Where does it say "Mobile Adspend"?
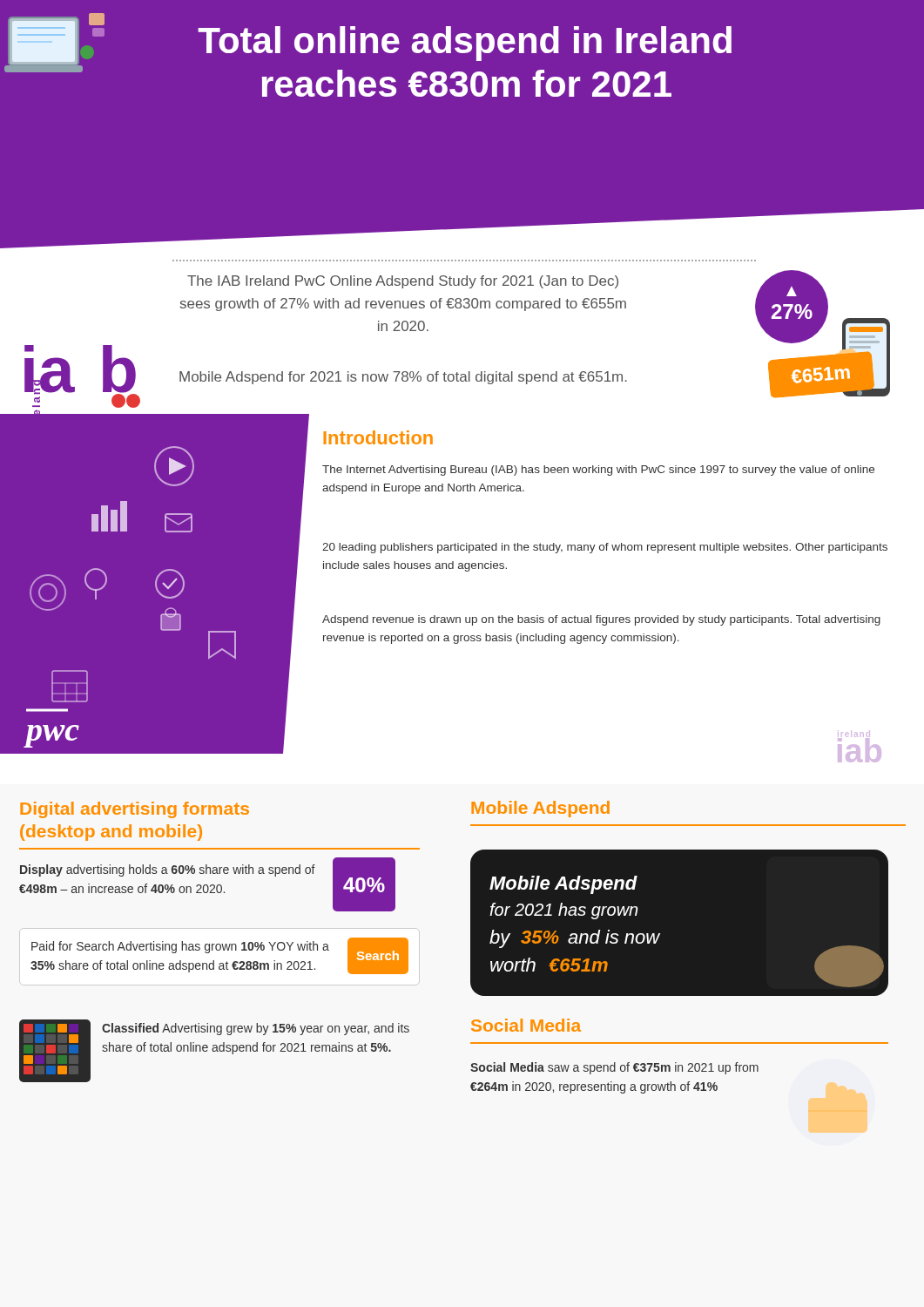924x1307 pixels. coord(540,809)
